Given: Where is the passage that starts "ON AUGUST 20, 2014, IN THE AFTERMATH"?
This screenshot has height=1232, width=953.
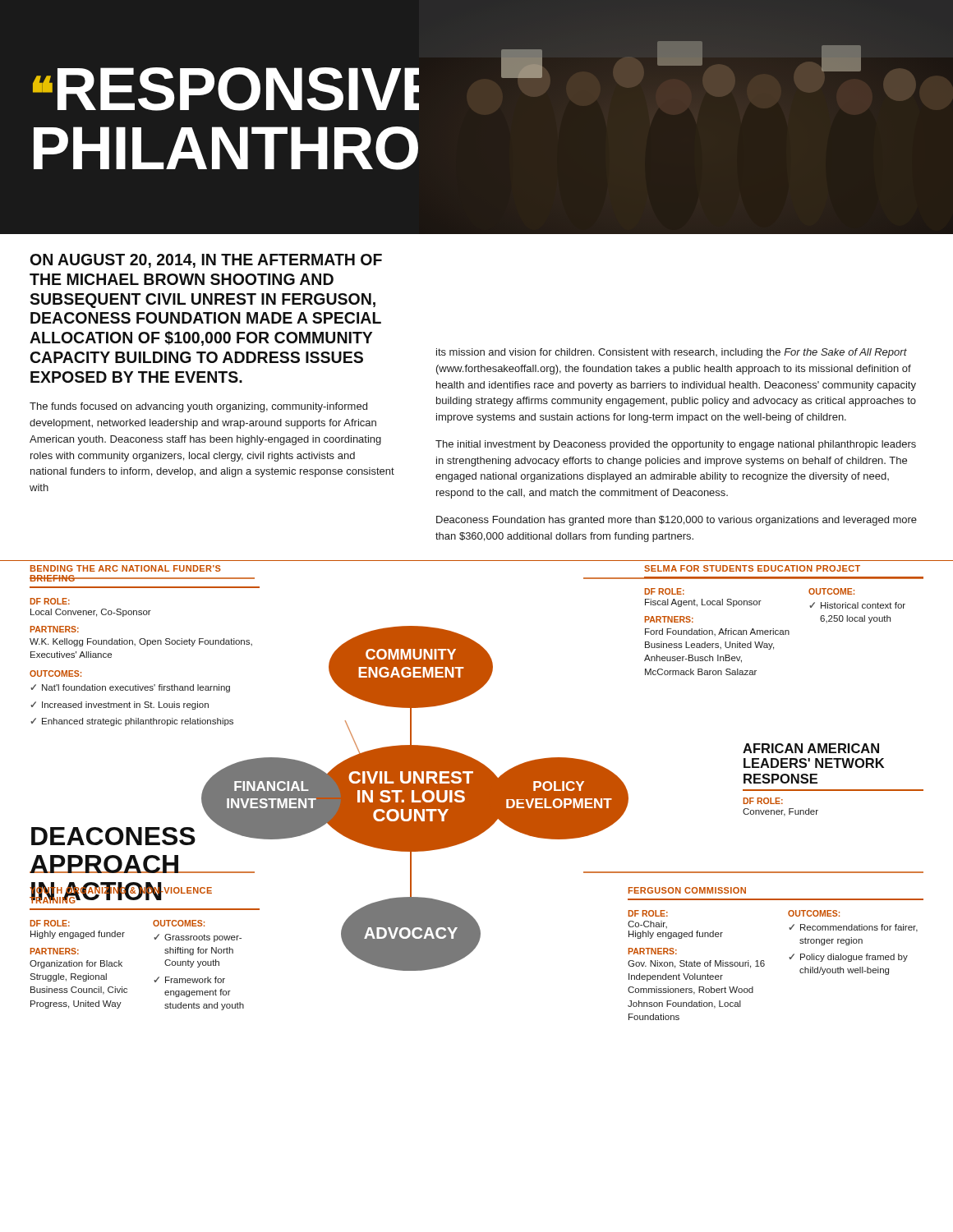Looking at the screenshot, I should [206, 318].
